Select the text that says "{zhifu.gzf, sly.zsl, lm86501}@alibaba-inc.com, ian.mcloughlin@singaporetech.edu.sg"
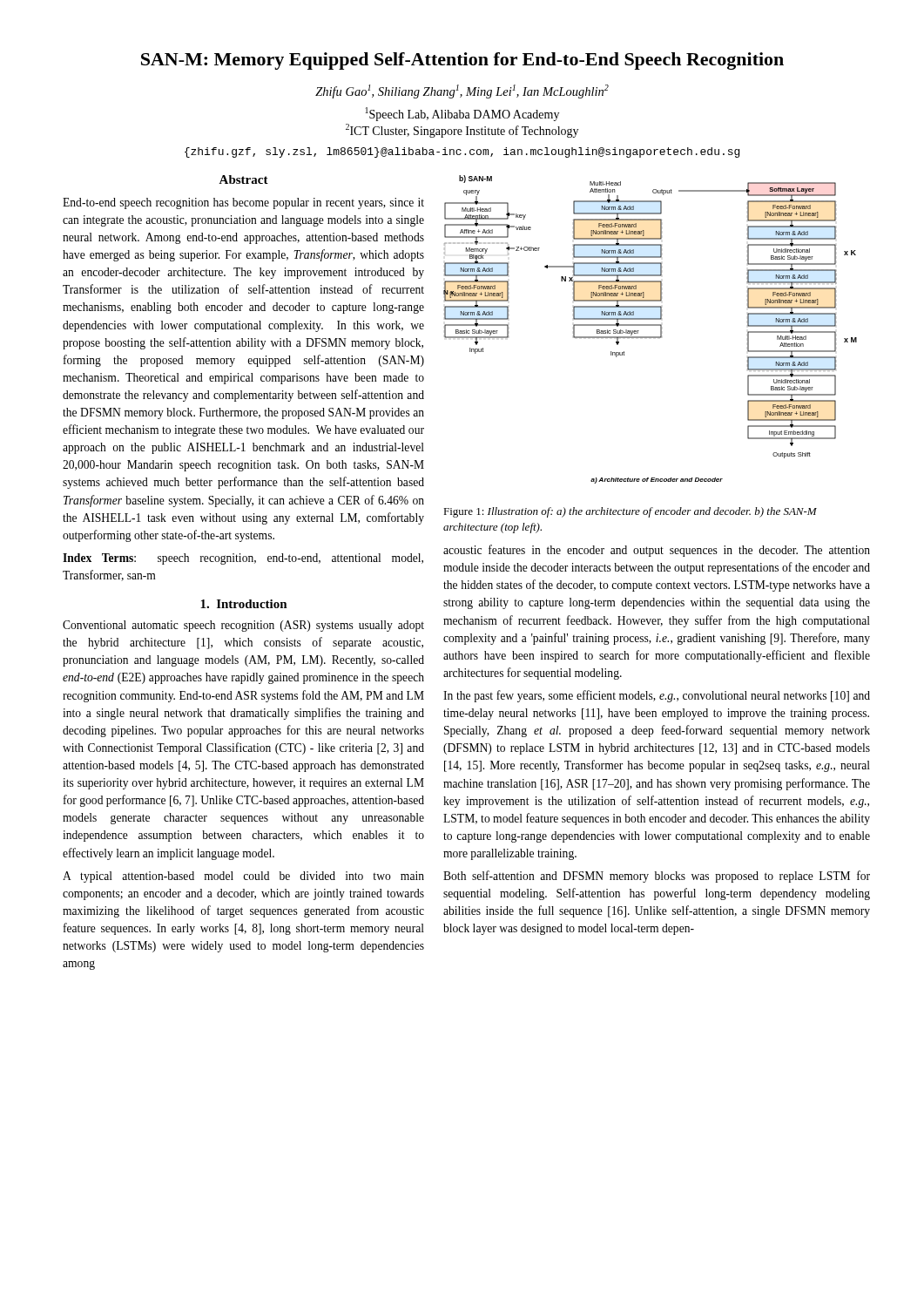Image resolution: width=924 pixels, height=1307 pixels. coord(462,152)
